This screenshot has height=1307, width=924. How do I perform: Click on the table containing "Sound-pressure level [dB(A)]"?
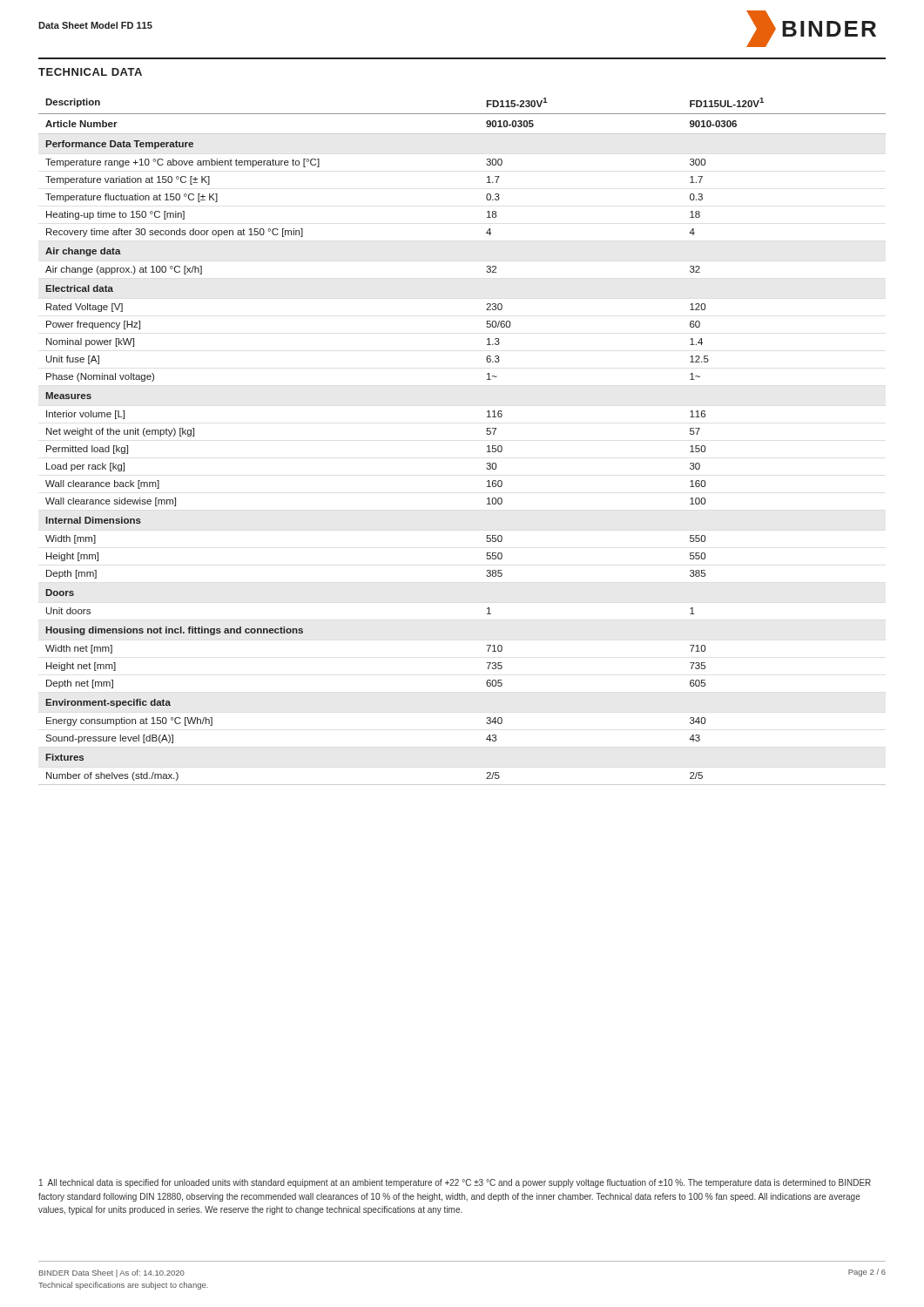click(x=462, y=438)
